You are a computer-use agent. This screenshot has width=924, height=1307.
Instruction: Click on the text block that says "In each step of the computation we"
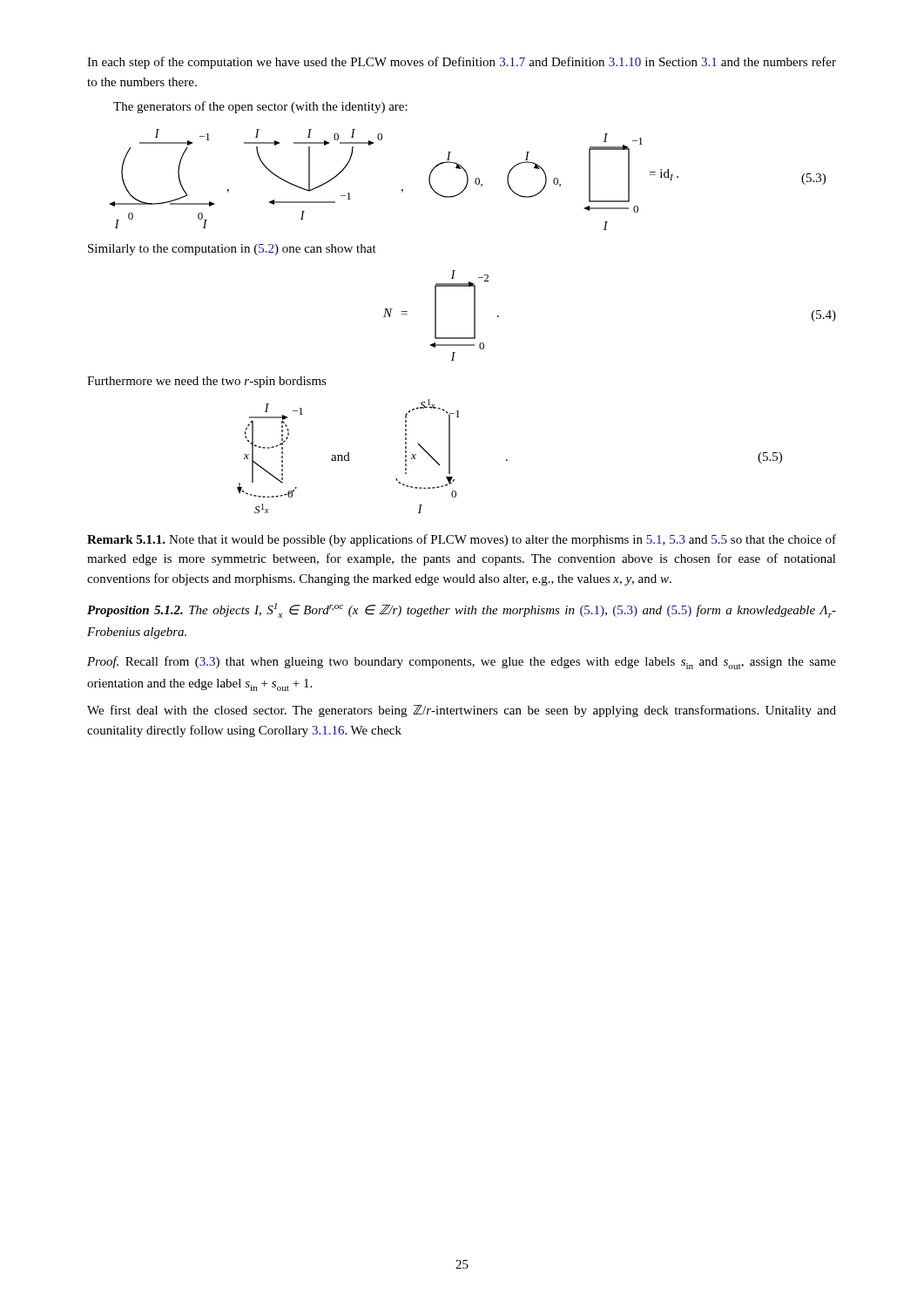462,72
